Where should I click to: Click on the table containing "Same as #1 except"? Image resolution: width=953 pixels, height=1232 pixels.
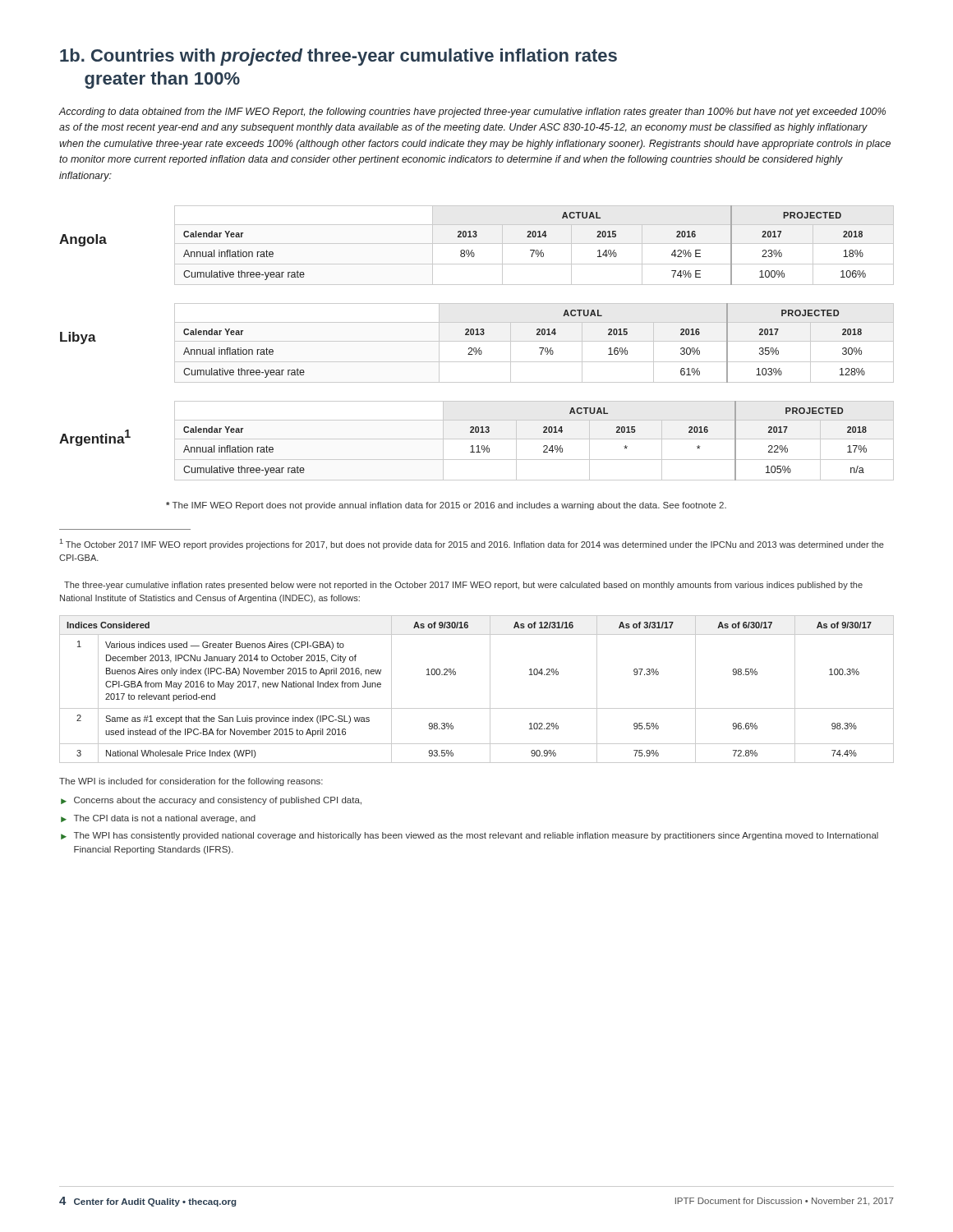[x=476, y=689]
